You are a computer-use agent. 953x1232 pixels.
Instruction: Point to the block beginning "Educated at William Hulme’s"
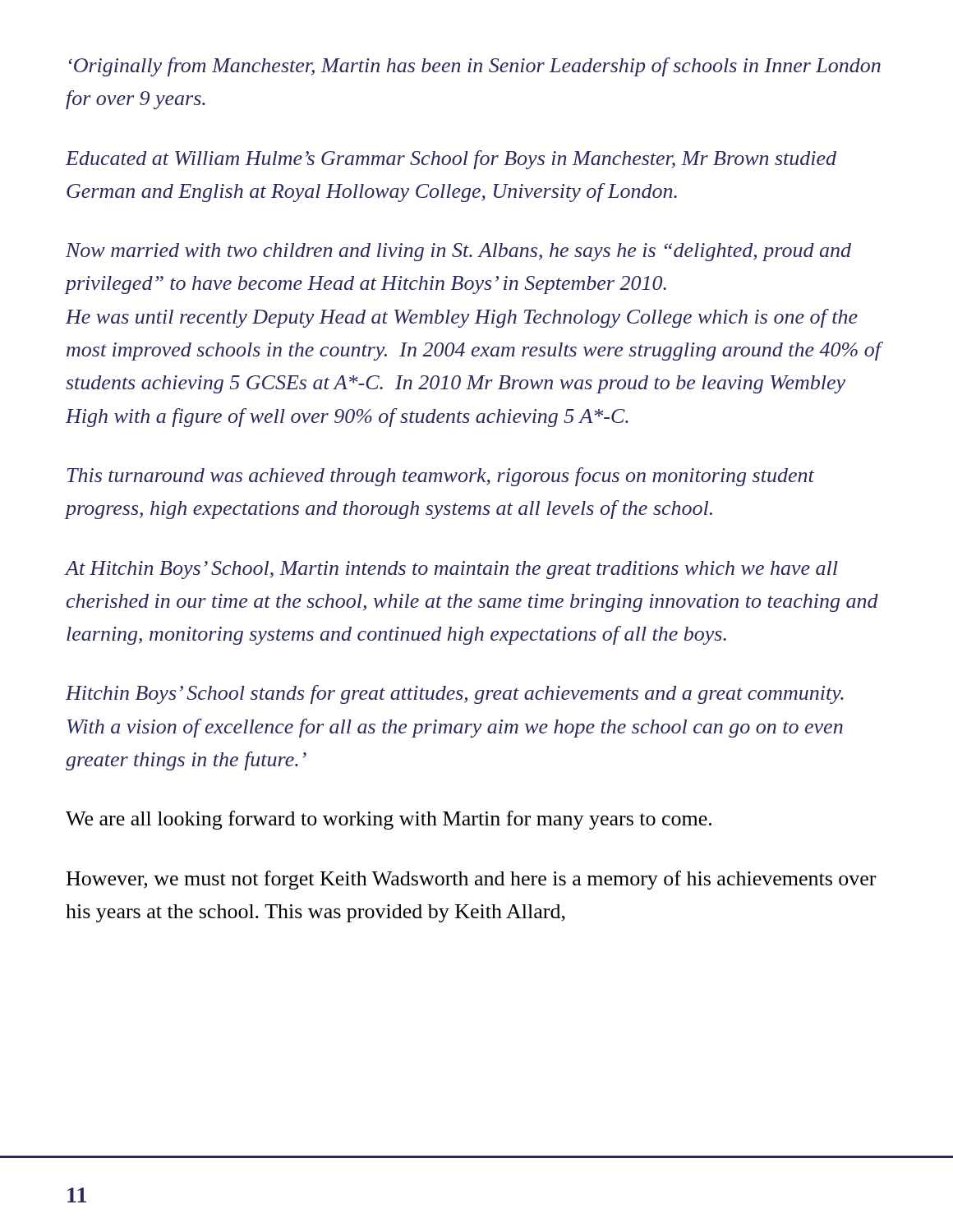(451, 174)
